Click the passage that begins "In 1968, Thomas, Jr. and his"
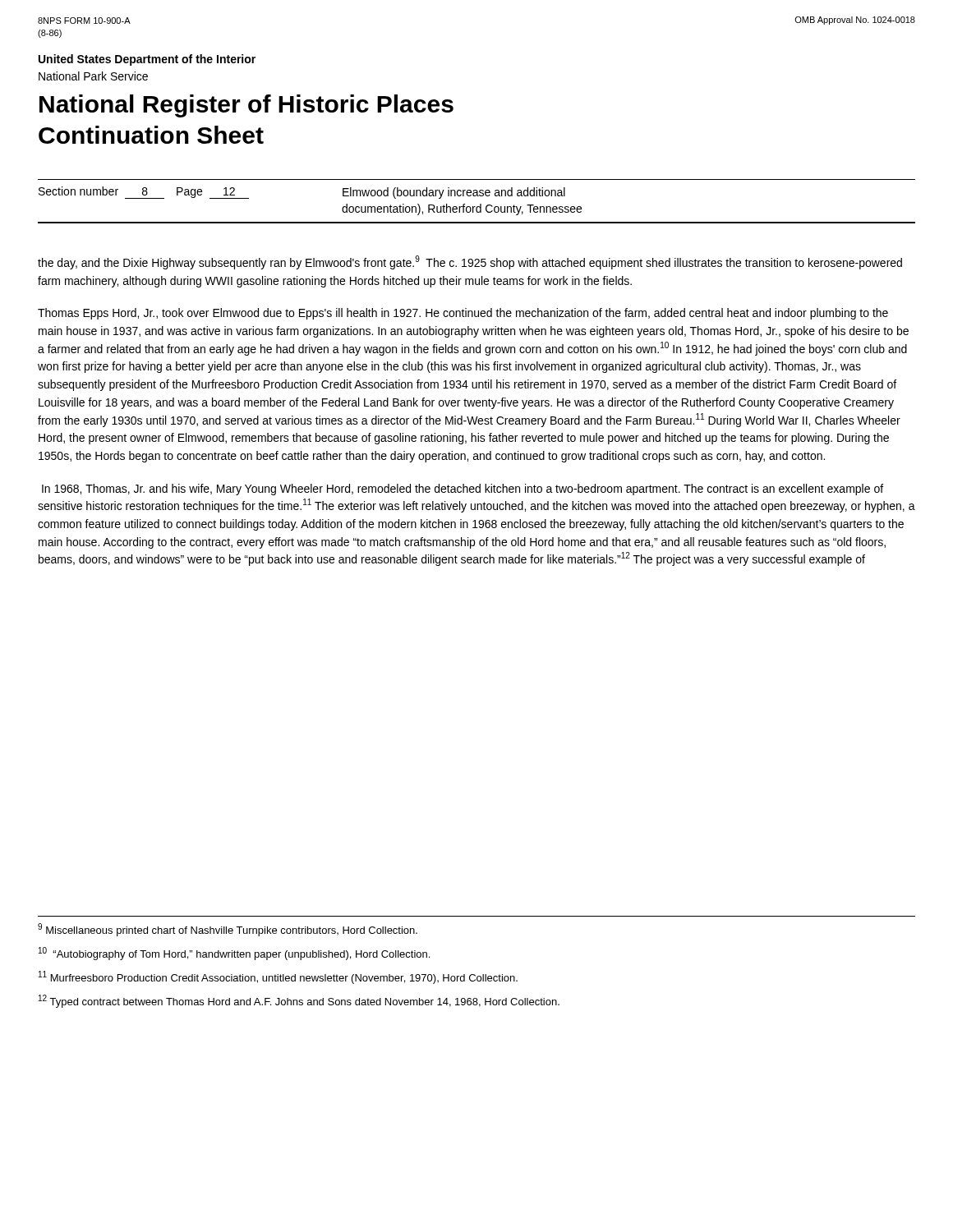Image resolution: width=953 pixels, height=1232 pixels. (476, 524)
